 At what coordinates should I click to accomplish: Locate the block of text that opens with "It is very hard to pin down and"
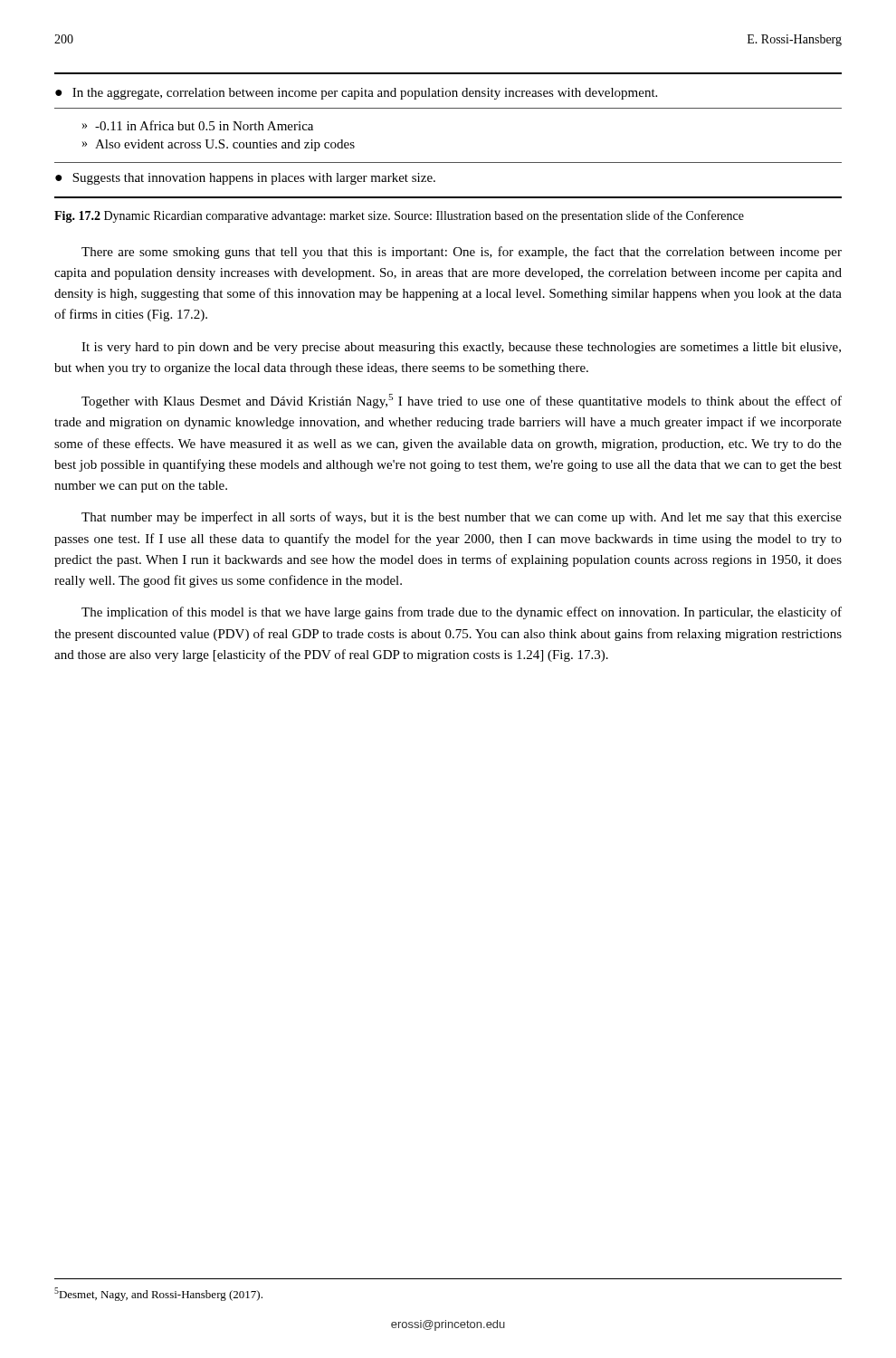pyautogui.click(x=448, y=357)
